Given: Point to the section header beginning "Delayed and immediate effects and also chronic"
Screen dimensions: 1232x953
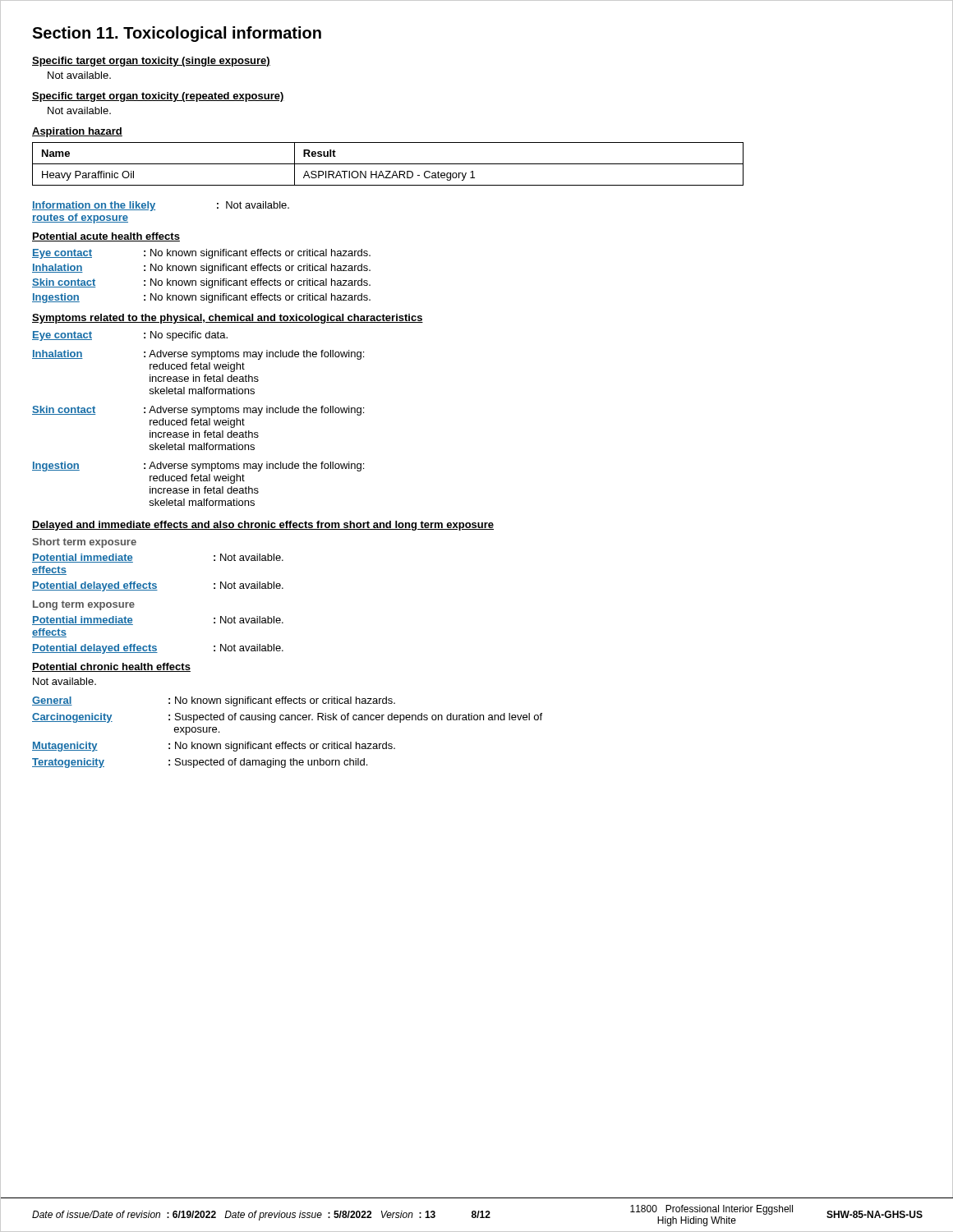Looking at the screenshot, I should (x=263, y=524).
